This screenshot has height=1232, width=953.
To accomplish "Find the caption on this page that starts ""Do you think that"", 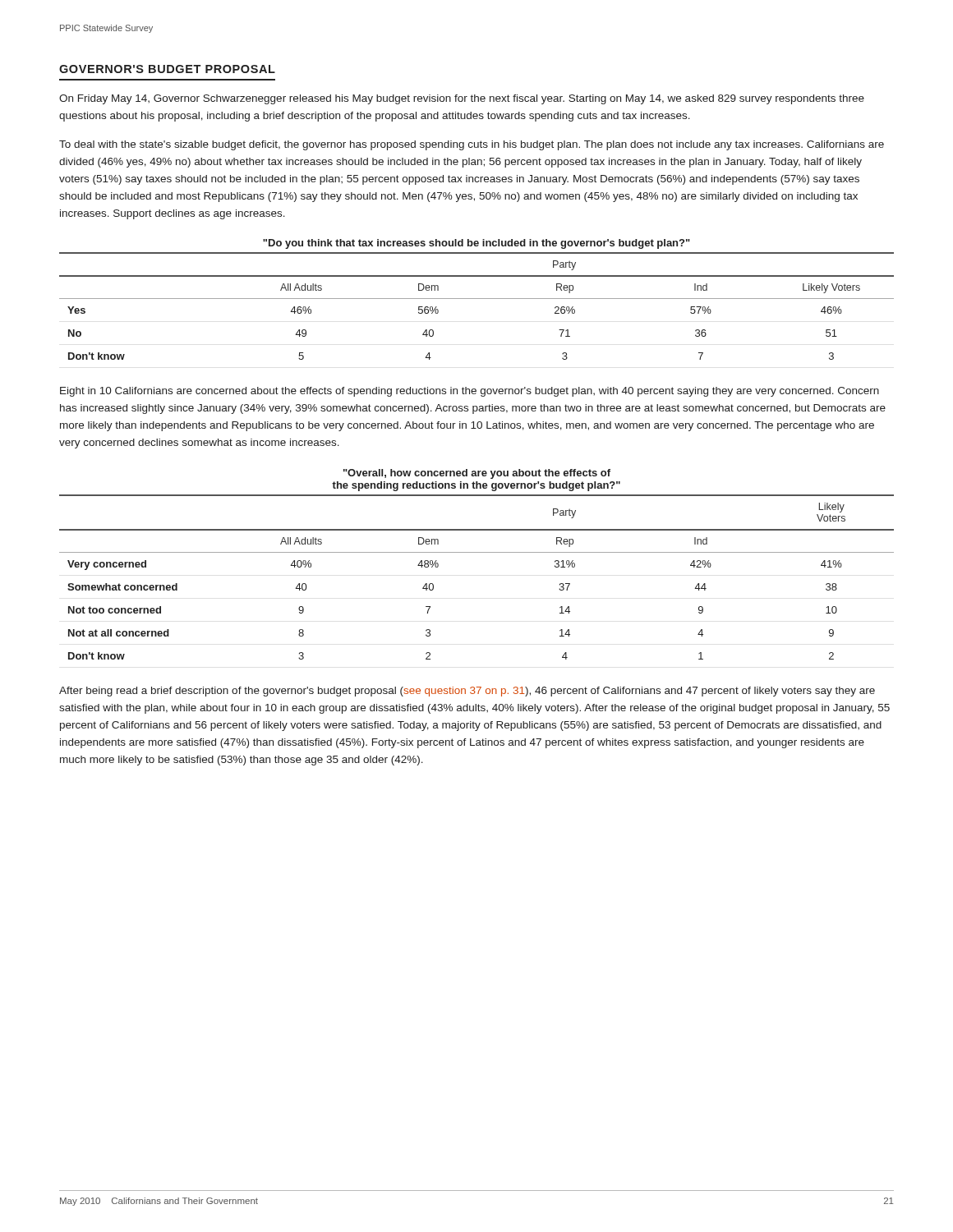I will tap(476, 243).
